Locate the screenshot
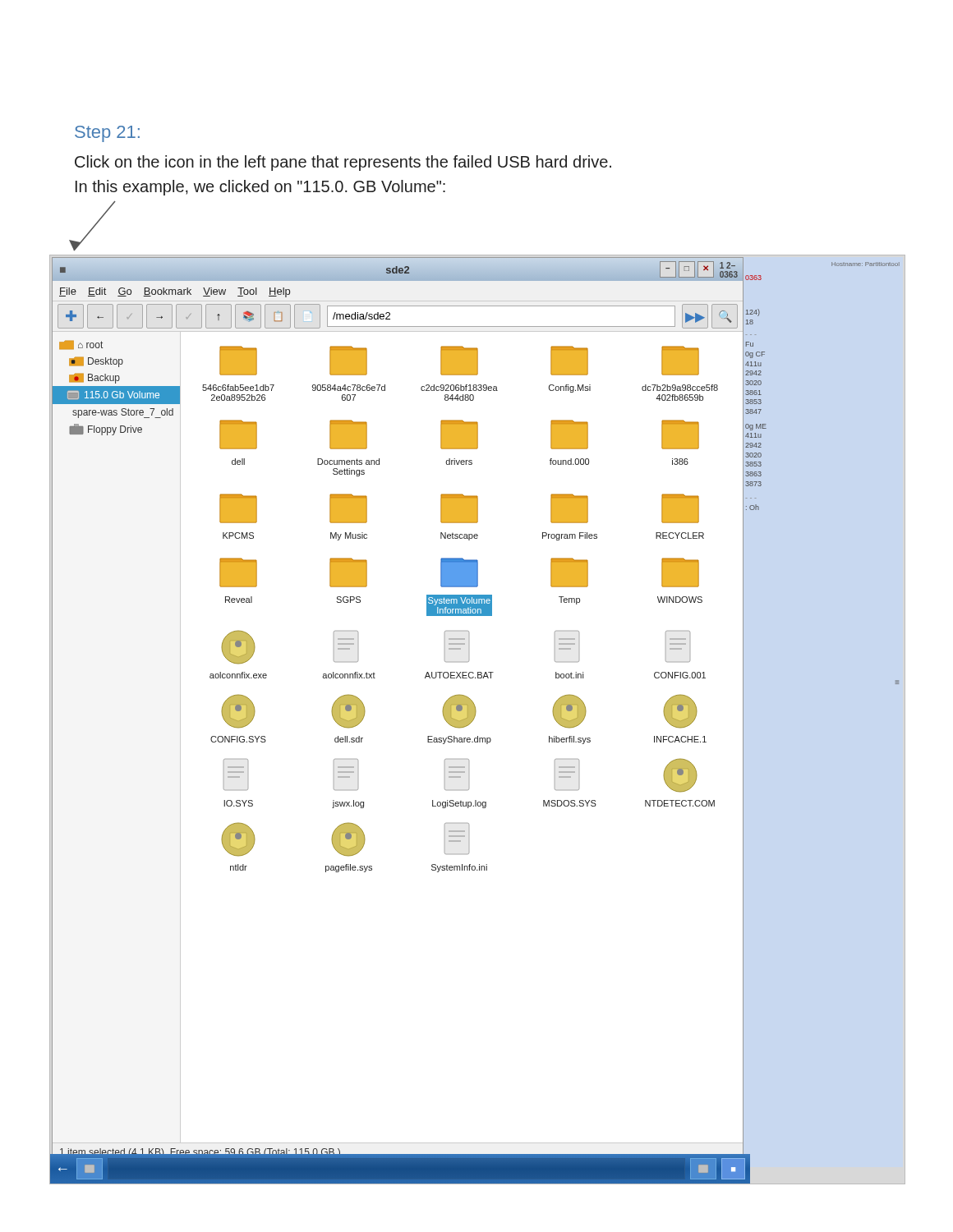The width and height of the screenshot is (953, 1232). 477,719
